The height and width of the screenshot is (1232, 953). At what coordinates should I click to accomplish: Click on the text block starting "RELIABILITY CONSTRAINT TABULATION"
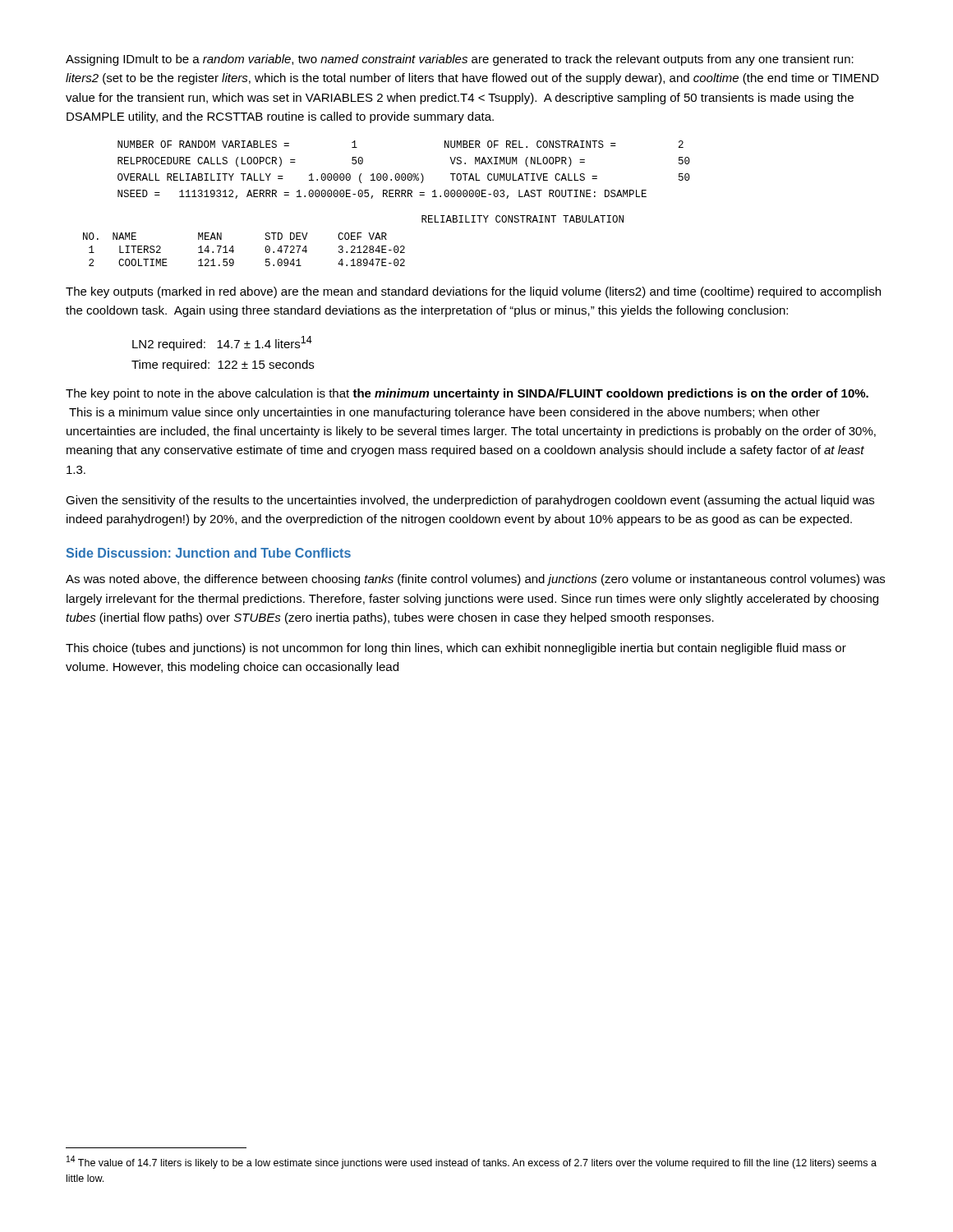click(x=476, y=220)
